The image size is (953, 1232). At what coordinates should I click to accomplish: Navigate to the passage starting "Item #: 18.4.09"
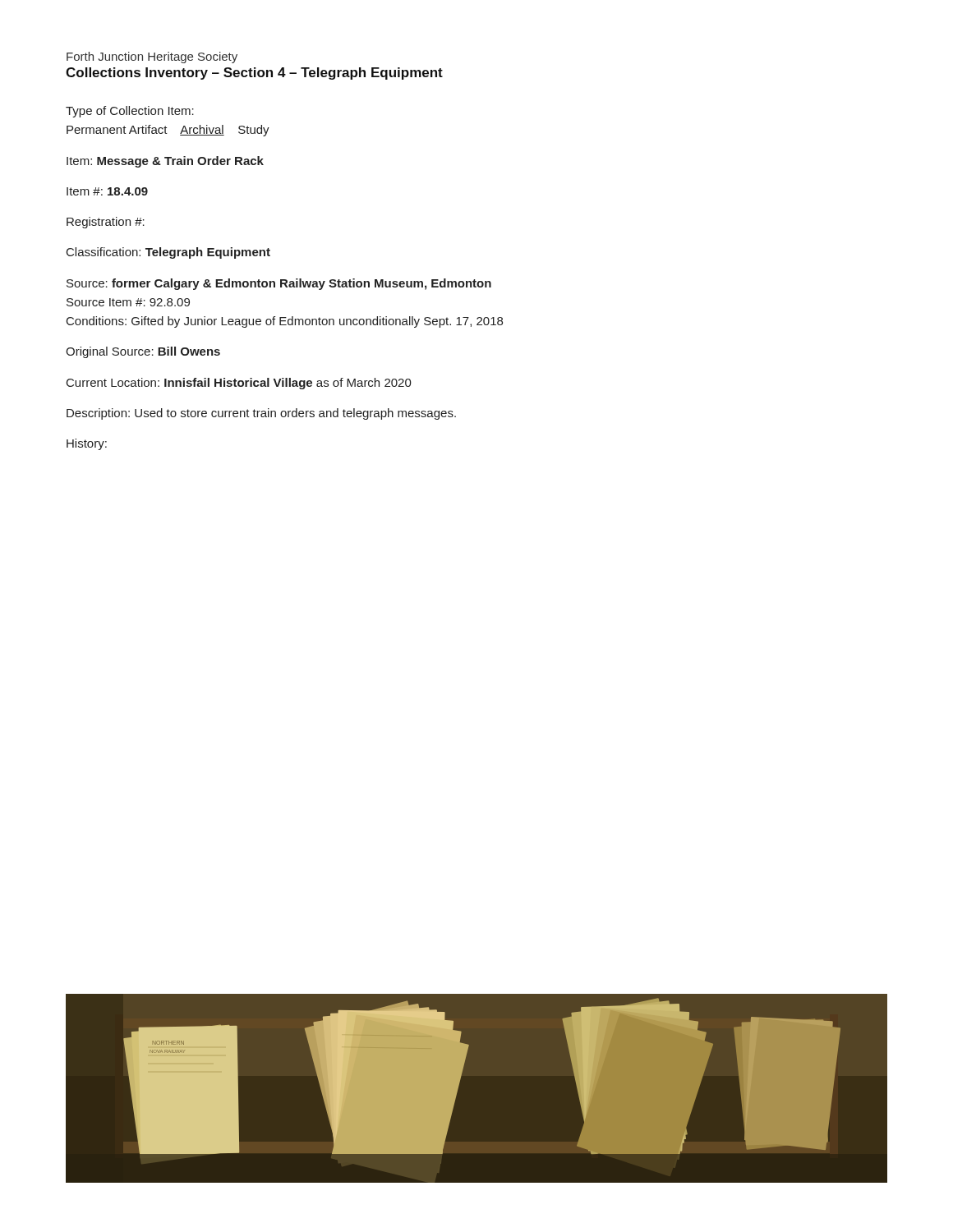(107, 191)
